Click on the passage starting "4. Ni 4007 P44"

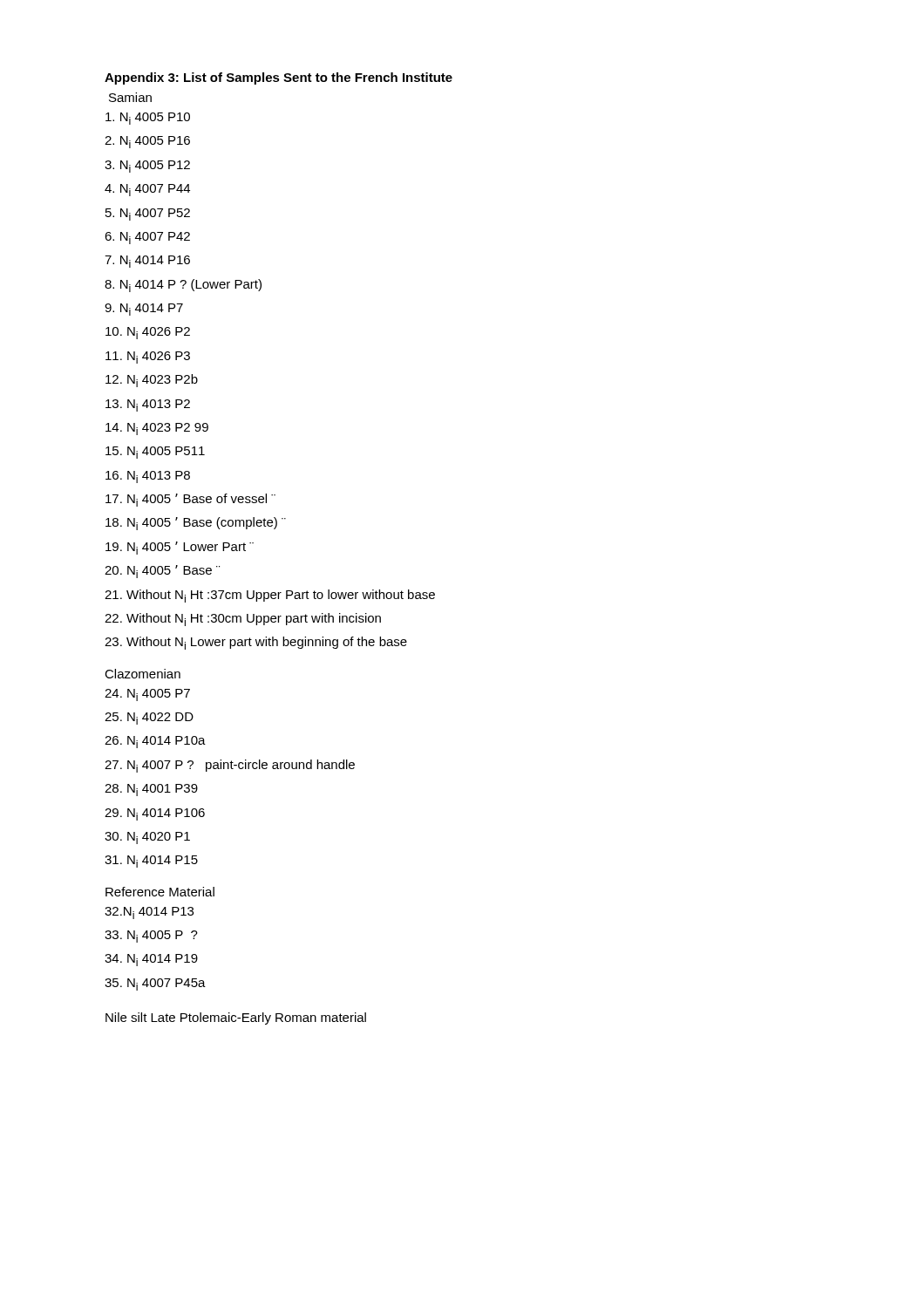coord(148,190)
